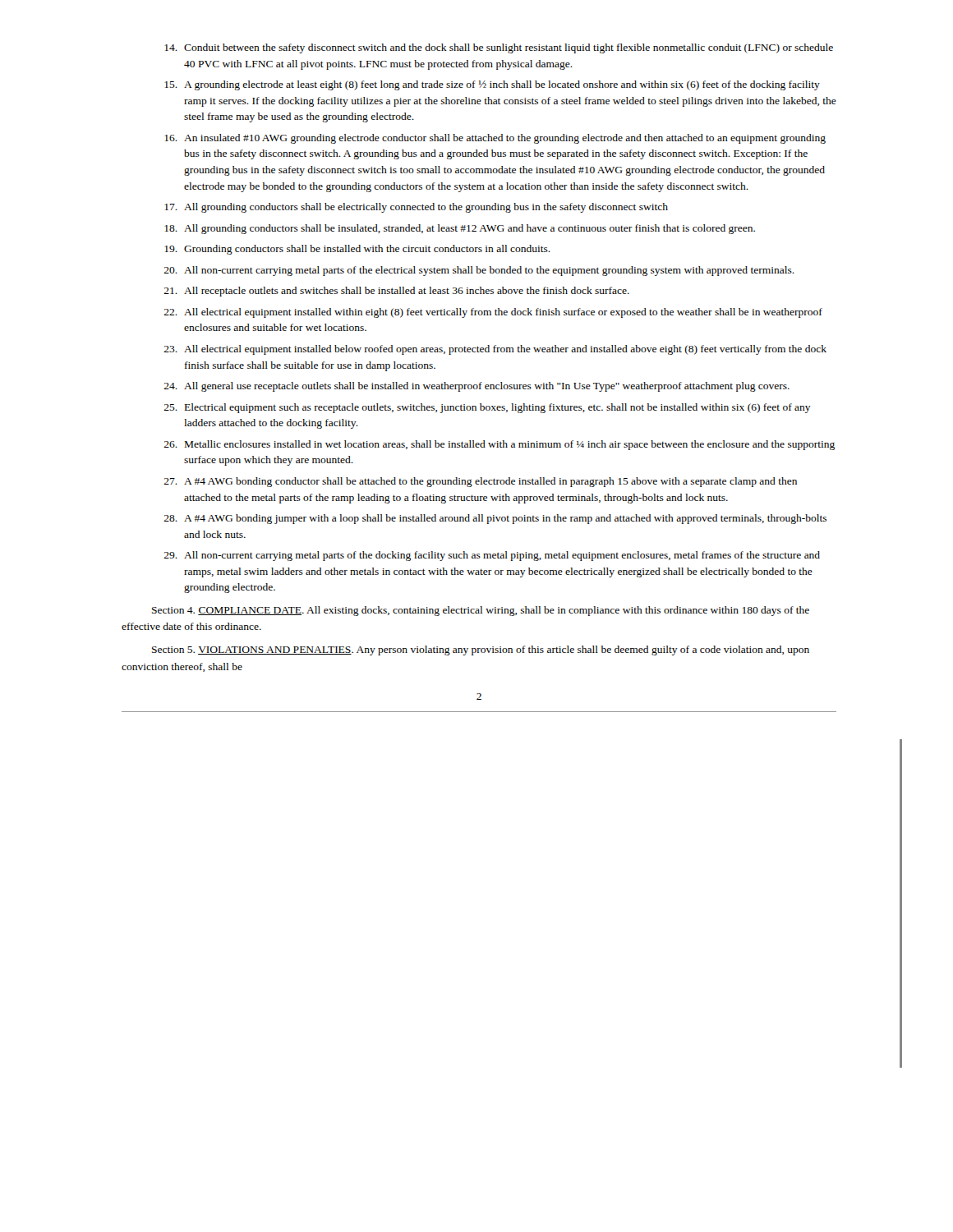Click on the element starting "Section 5. VIOLATIONS AND PENALTIES. Any"
The height and width of the screenshot is (1232, 953).
(466, 658)
